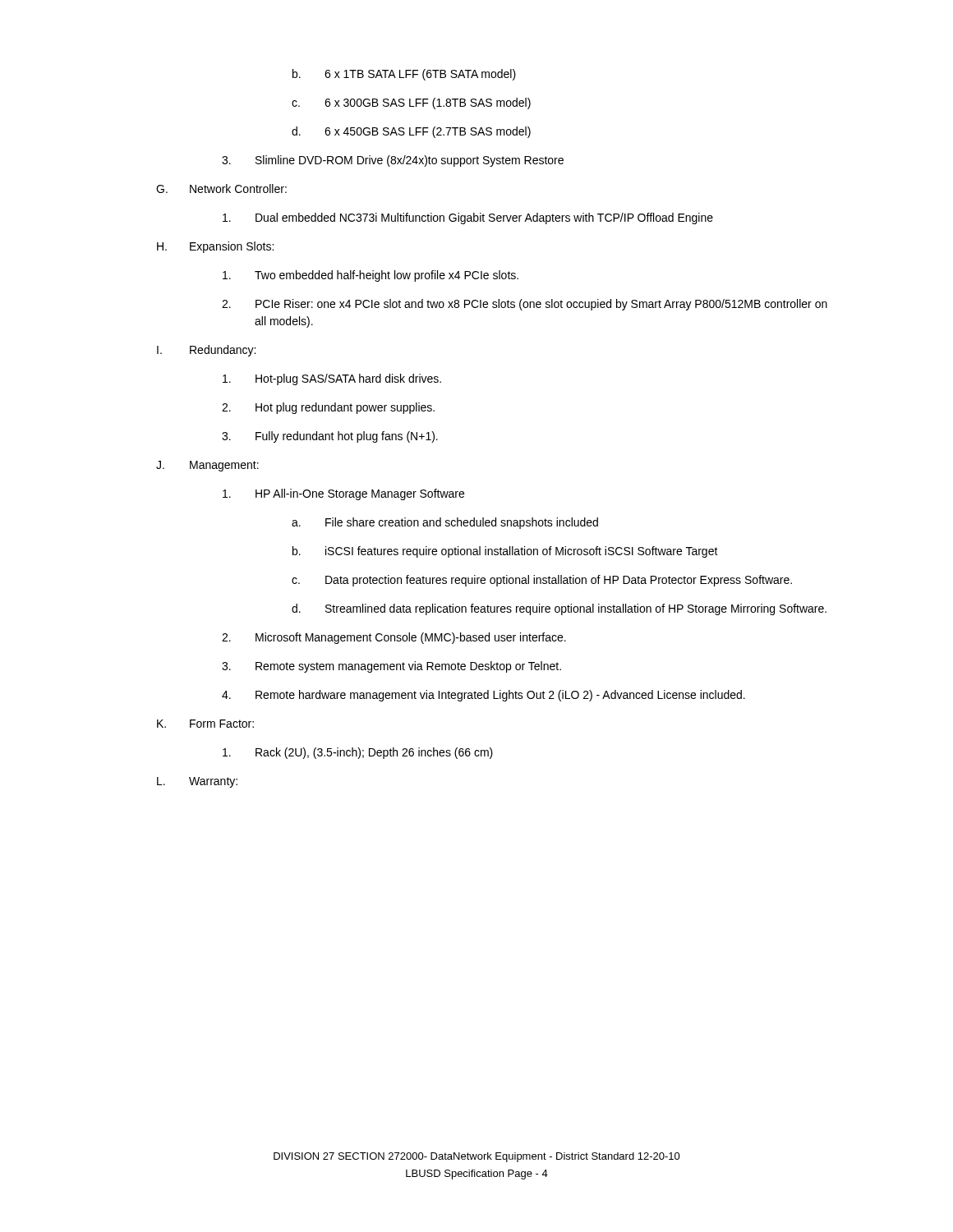Viewport: 953px width, 1232px height.
Task: Point to the block starting "Two embedded half-height low profile x4 PCIe"
Action: tap(371, 276)
